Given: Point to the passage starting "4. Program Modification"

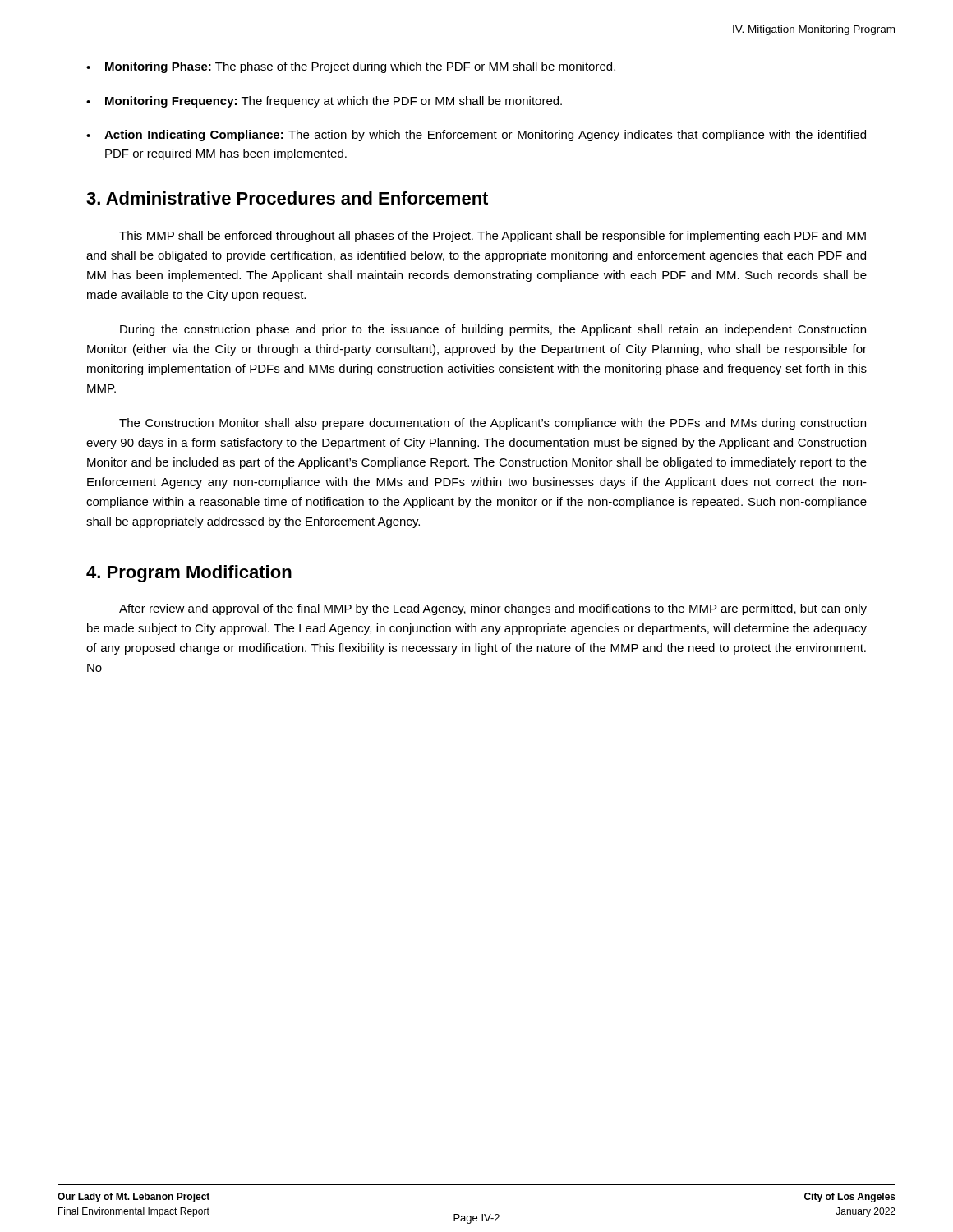Looking at the screenshot, I should pos(189,572).
